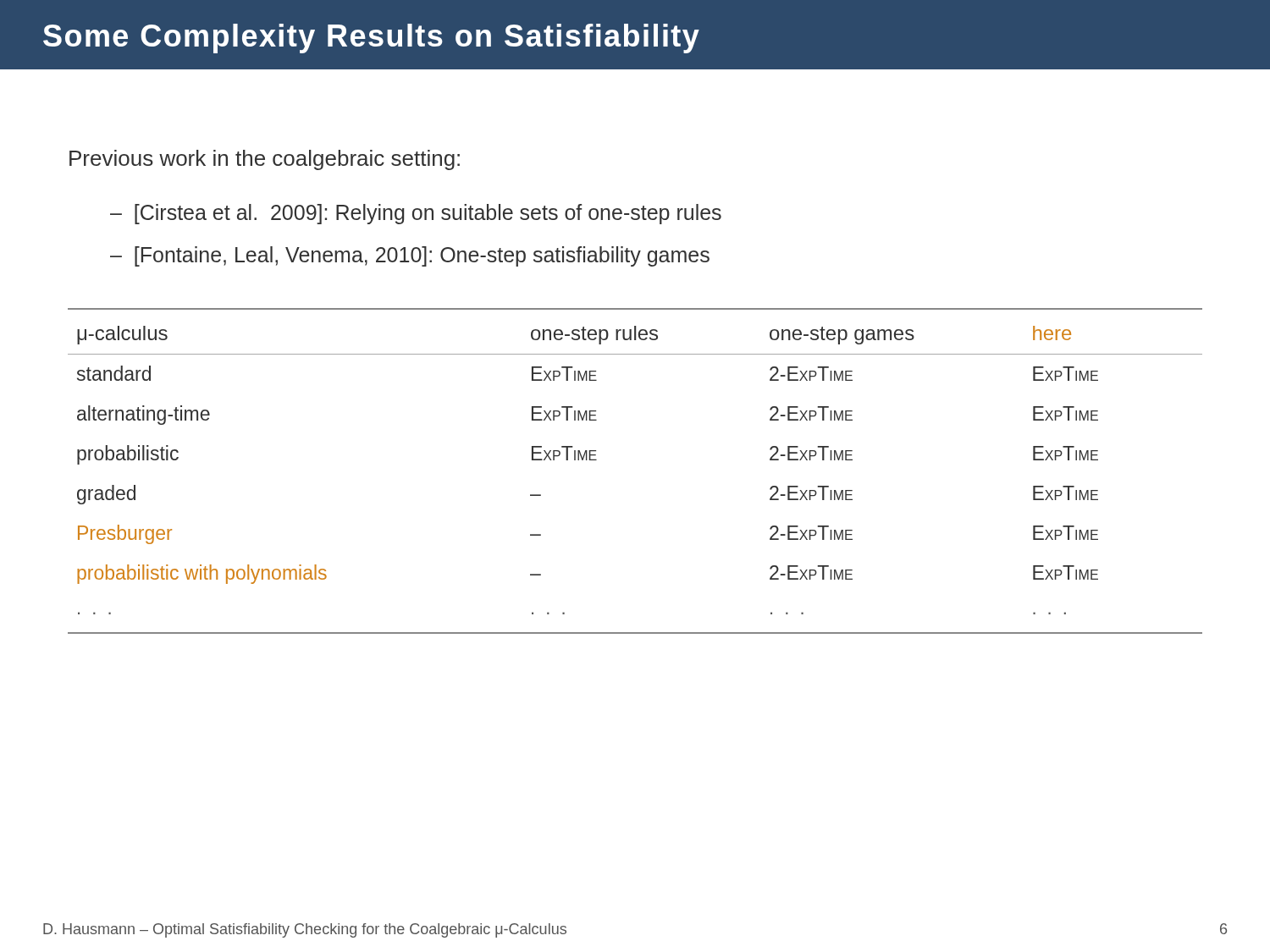Select the list item that reads "– [Fontaine, Leal, Venema, 2010]: One-step satisfiability"
This screenshot has width=1270, height=952.
(x=410, y=254)
